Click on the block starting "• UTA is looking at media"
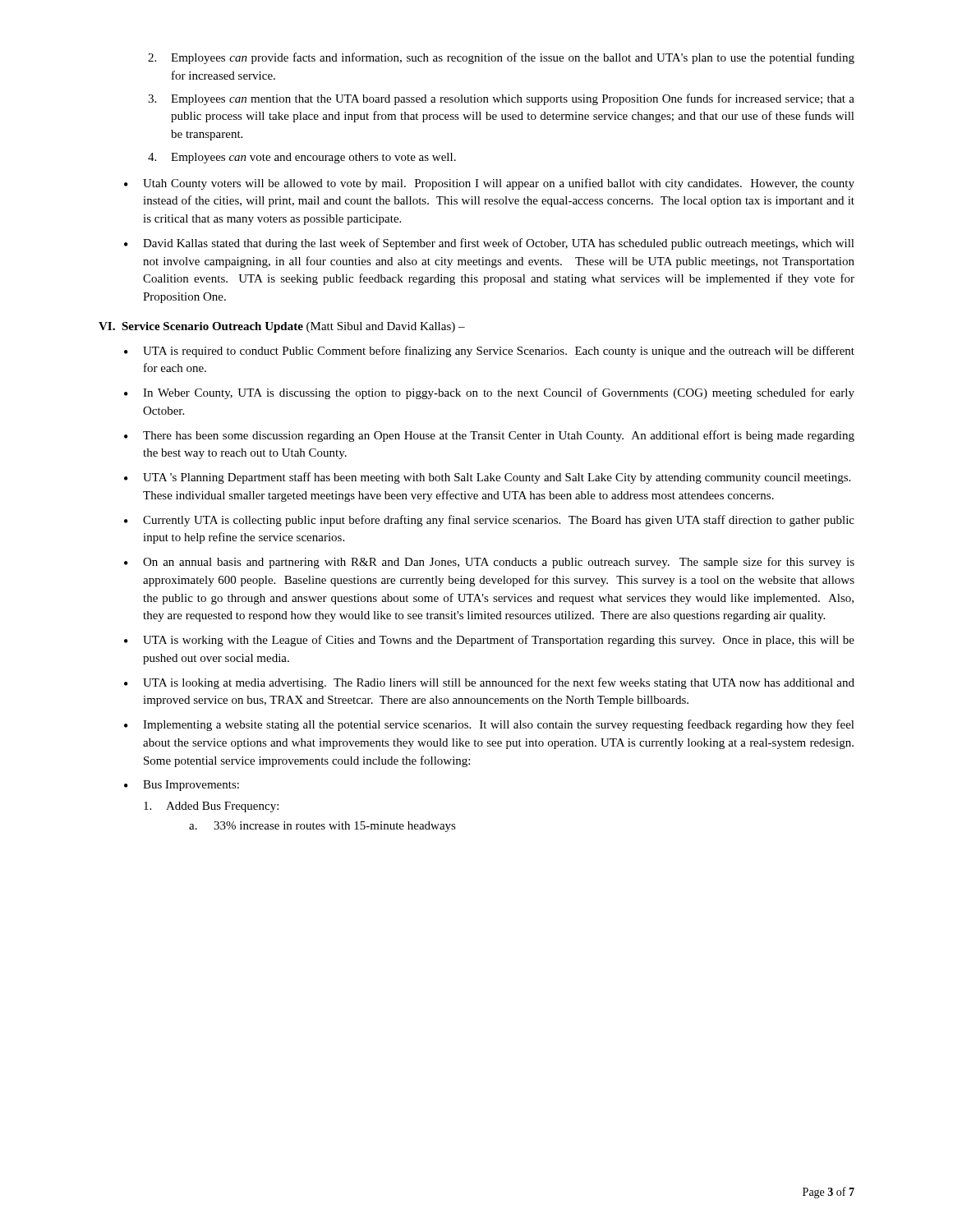953x1232 pixels. tap(489, 692)
